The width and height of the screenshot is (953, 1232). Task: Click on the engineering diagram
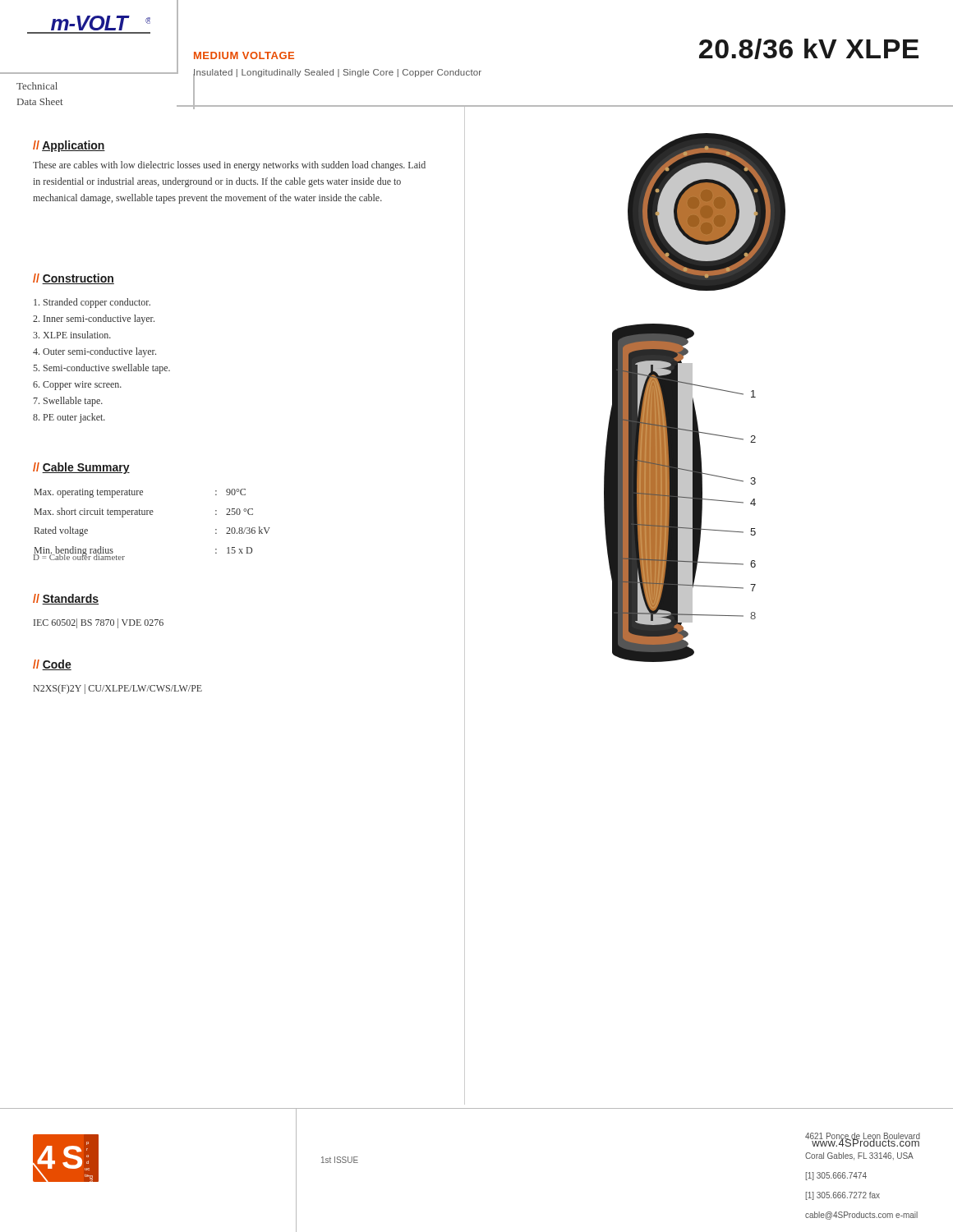pos(707,493)
